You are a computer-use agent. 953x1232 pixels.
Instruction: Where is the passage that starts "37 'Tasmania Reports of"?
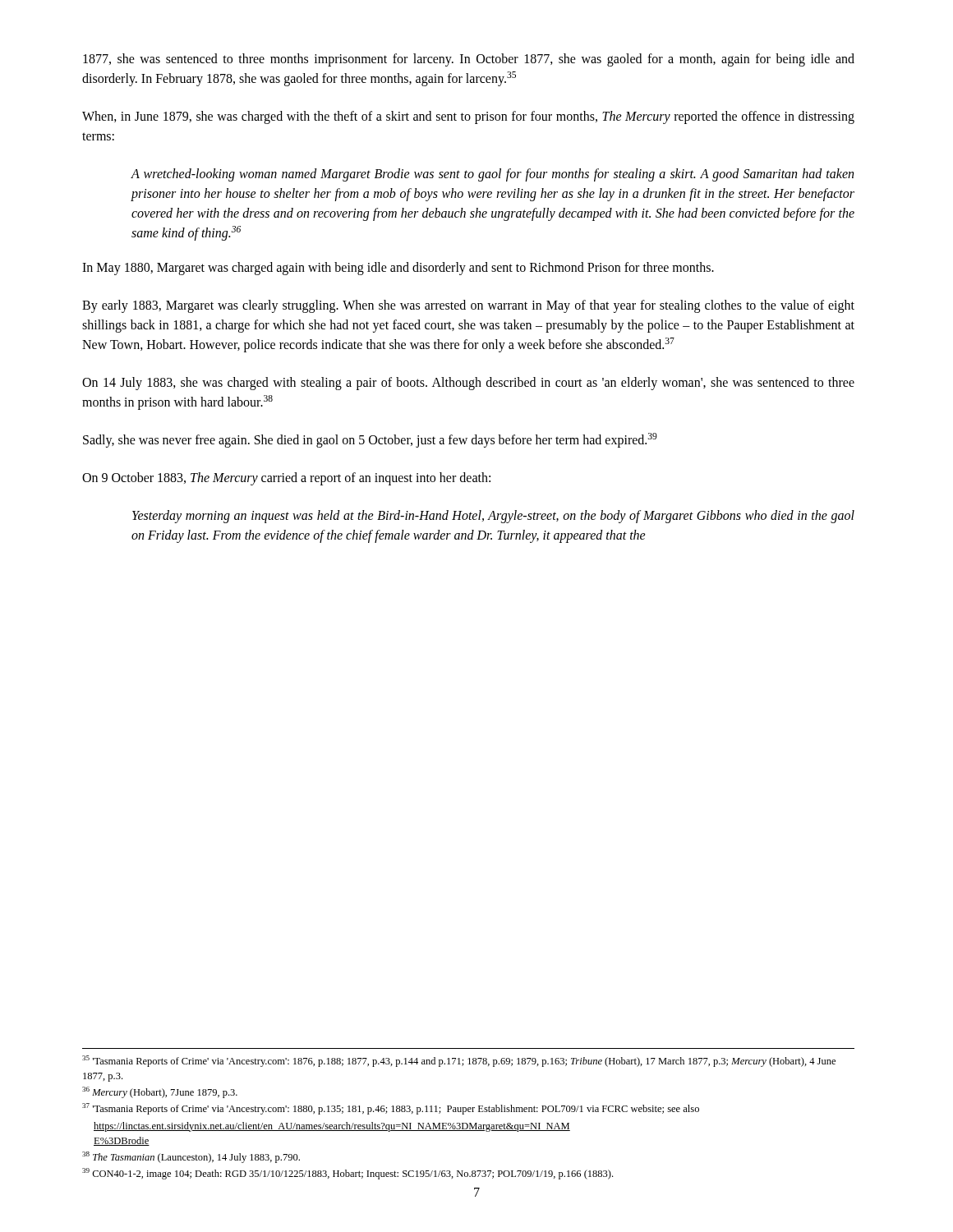391,1108
